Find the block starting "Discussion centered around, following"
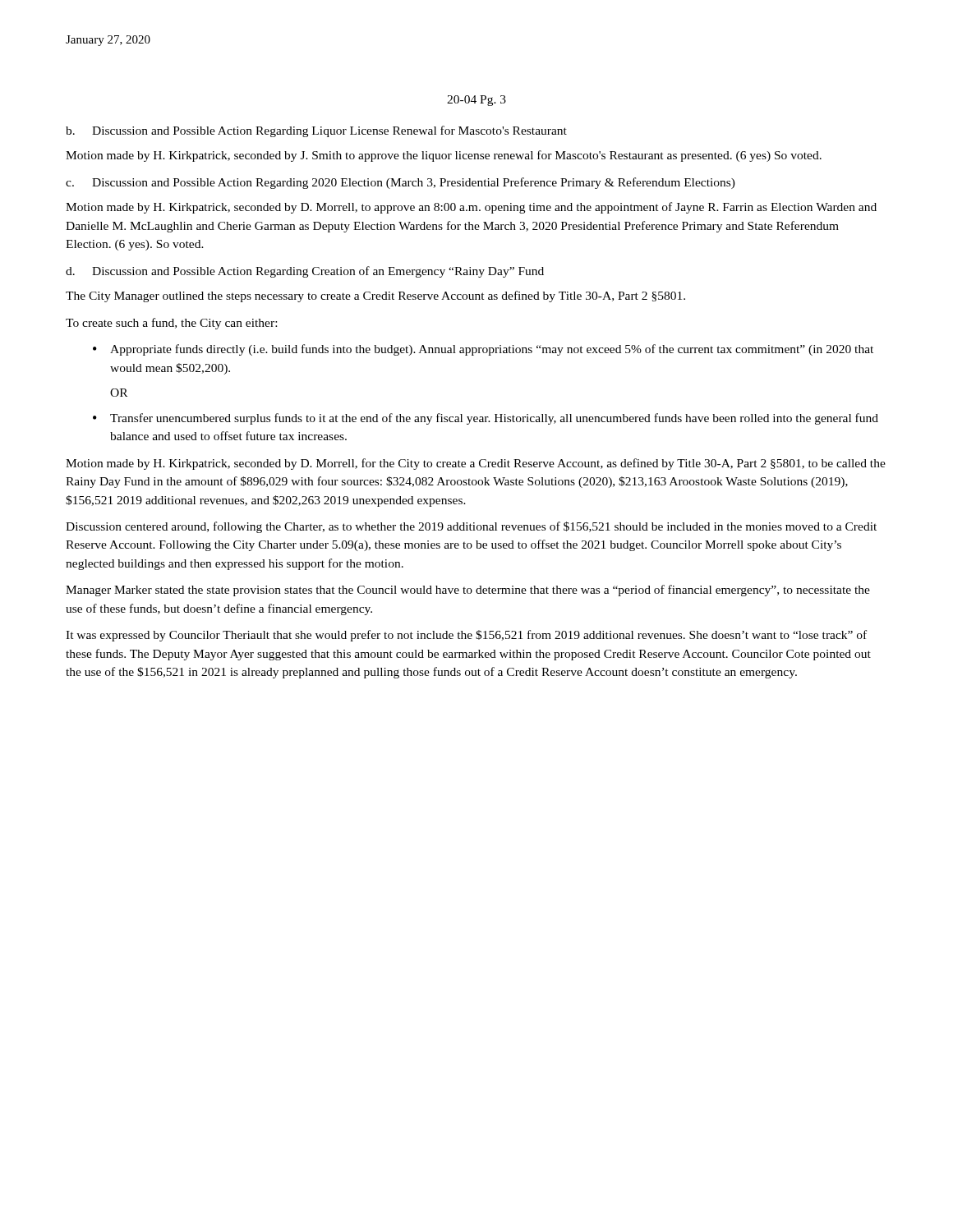This screenshot has width=953, height=1232. pyautogui.click(x=471, y=544)
